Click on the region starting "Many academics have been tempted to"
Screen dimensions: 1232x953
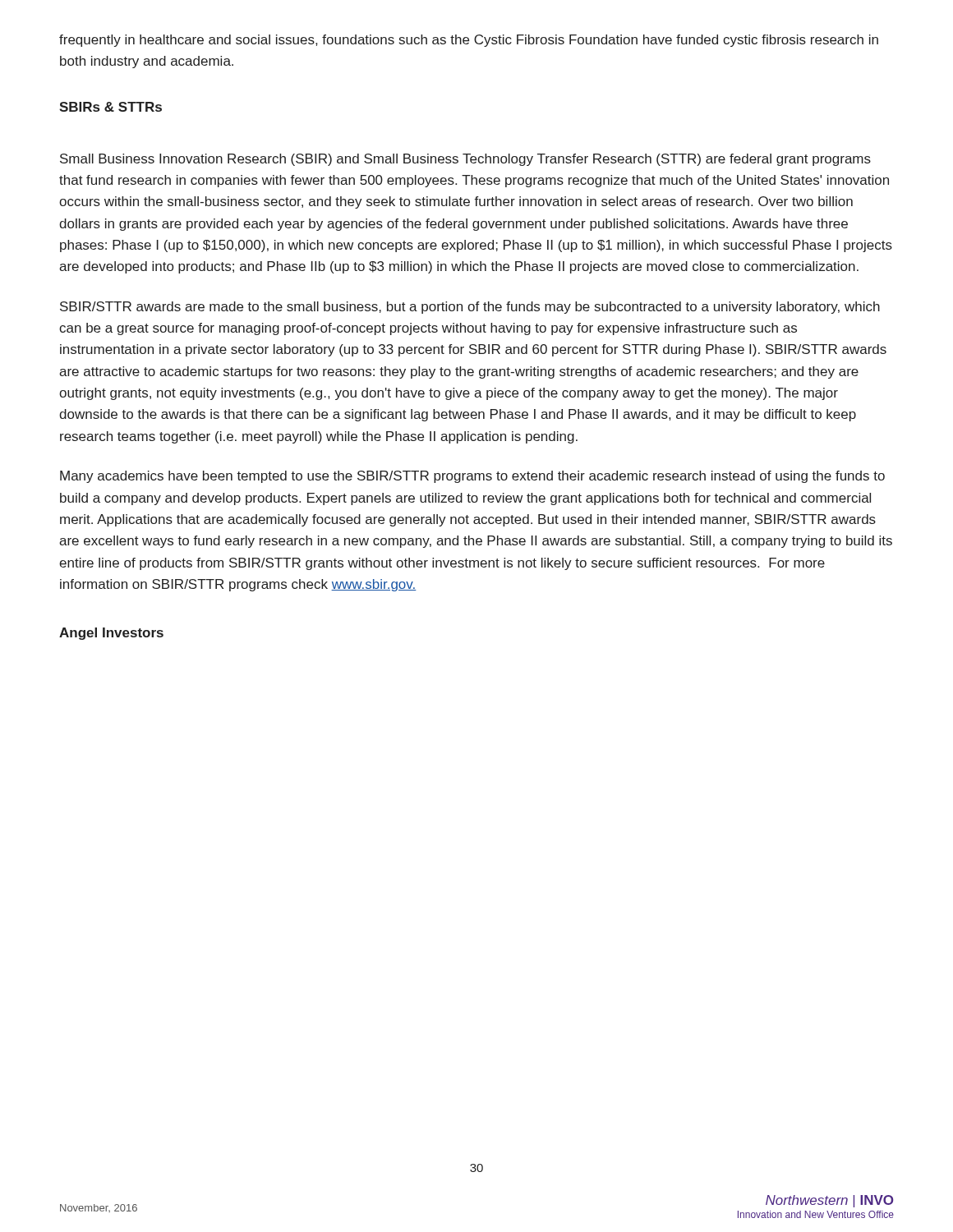click(x=476, y=530)
